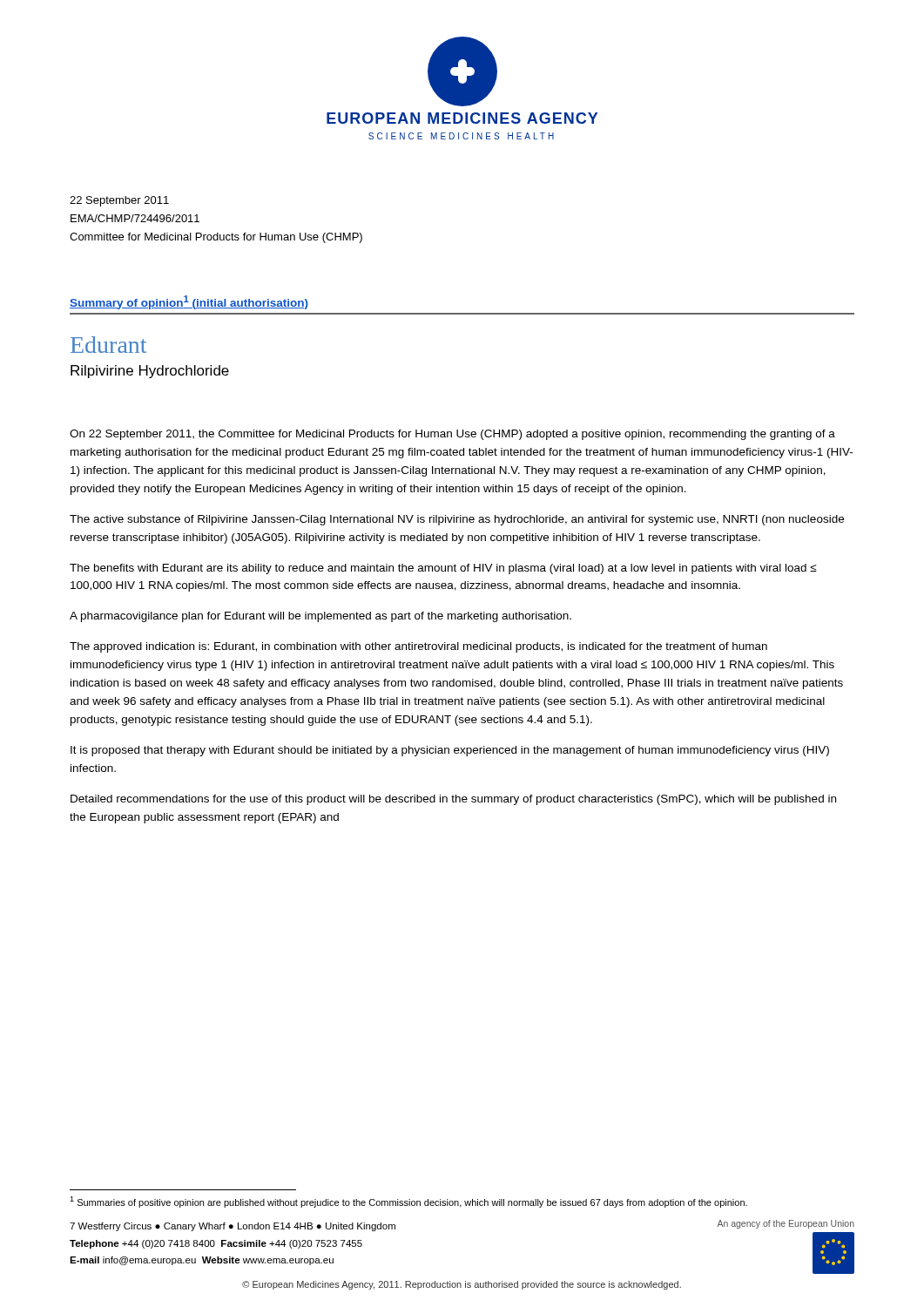Point to "Edurant Rilpivirine Hydrochloride"
This screenshot has height=1307, width=924.
pos(150,356)
